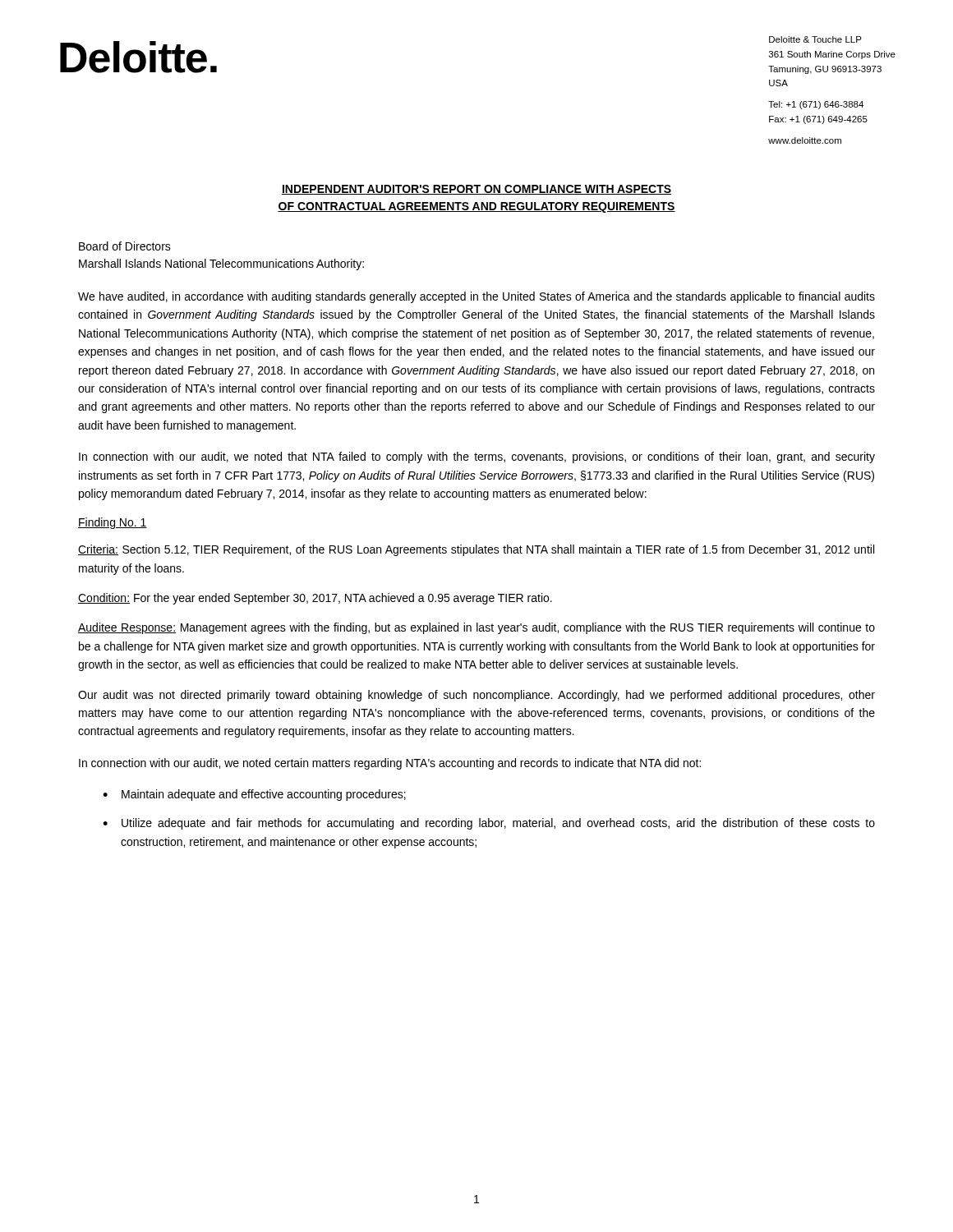Find the text starting "• Utilize adequate"
This screenshot has width=953, height=1232.
coord(489,833)
